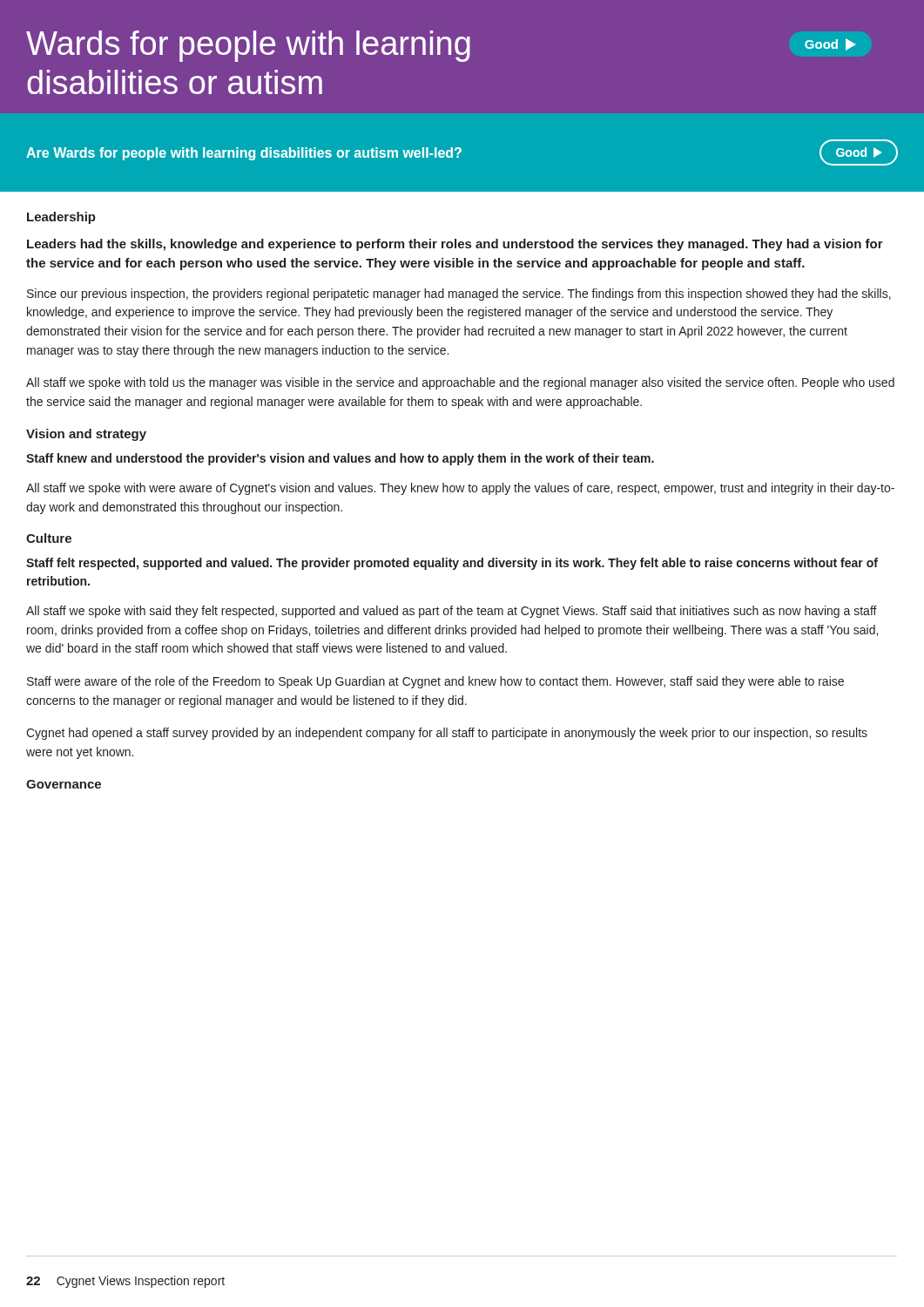Find the text block containing "Since our previous inspection, the providers"

[459, 322]
